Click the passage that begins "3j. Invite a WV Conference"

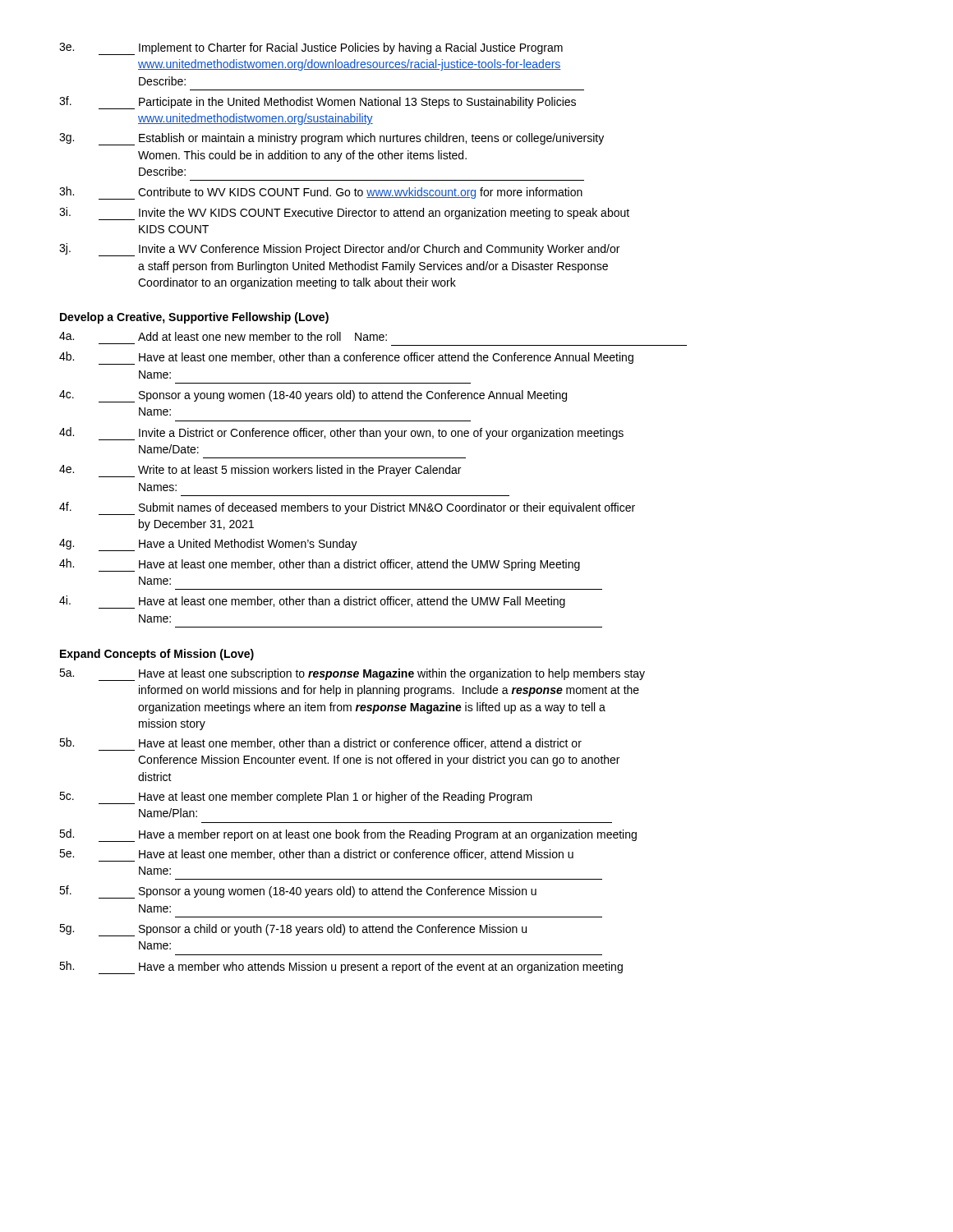[x=476, y=266]
